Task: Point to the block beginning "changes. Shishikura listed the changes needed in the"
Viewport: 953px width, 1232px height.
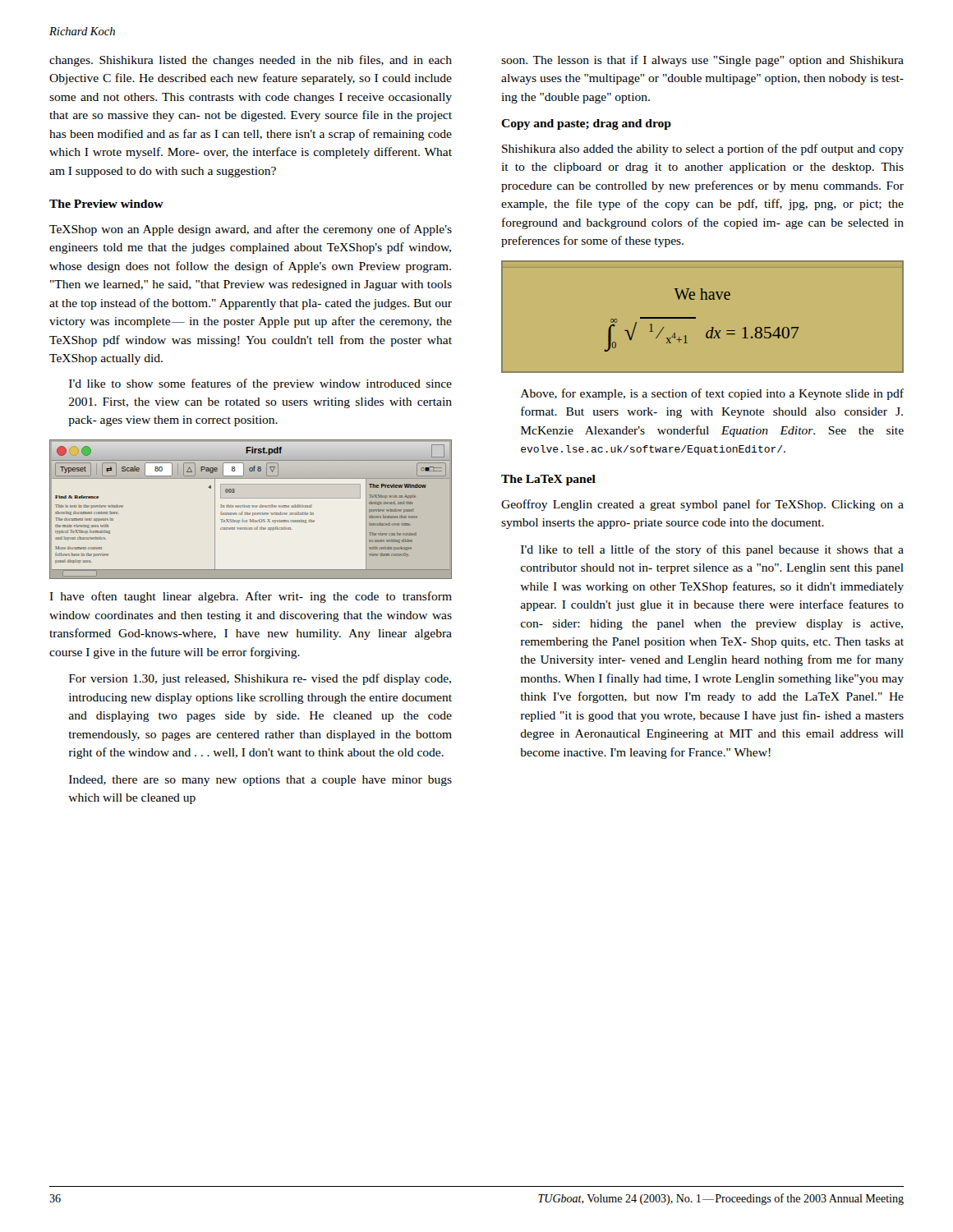Action: 251,116
